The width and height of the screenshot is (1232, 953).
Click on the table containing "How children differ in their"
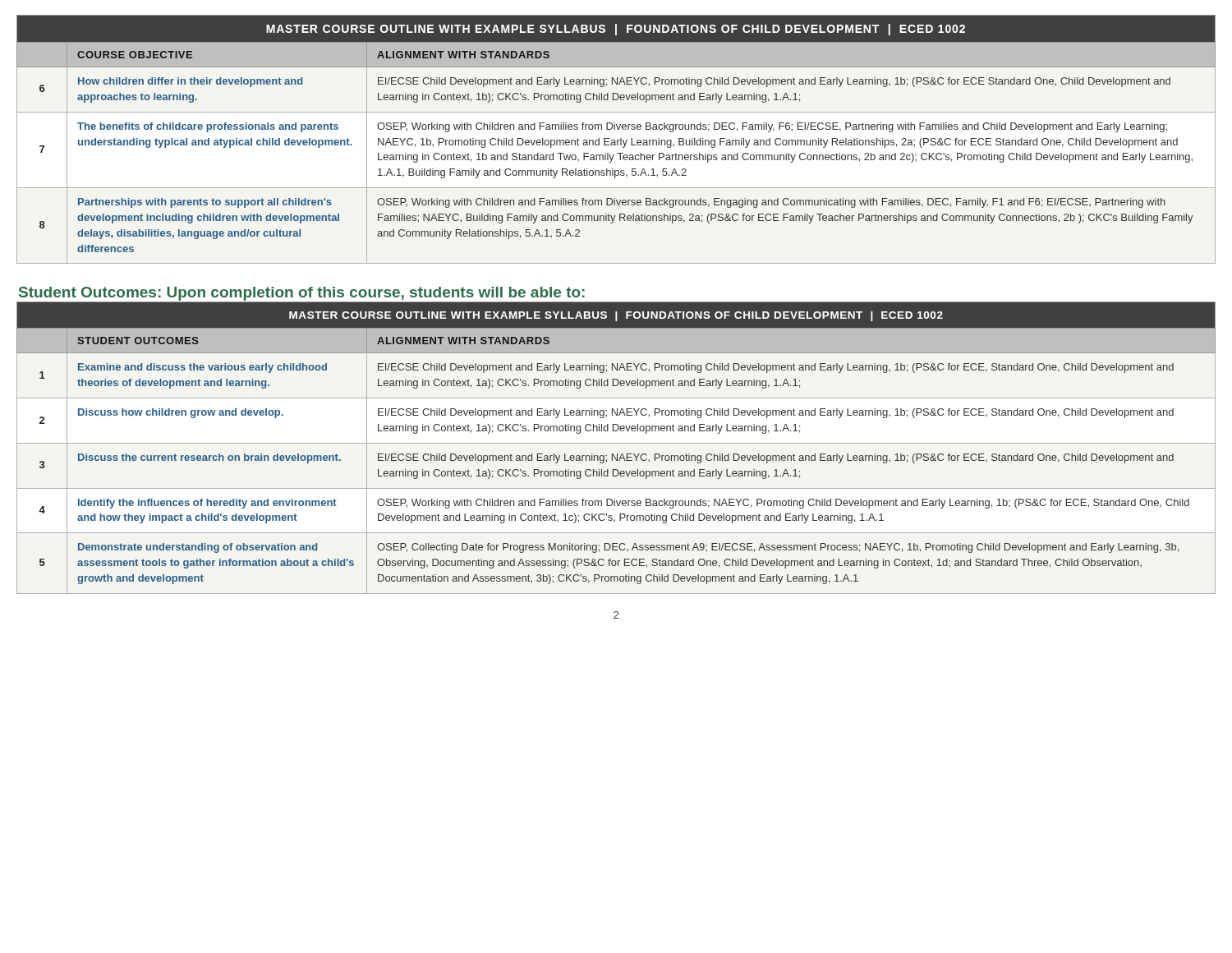(x=616, y=139)
